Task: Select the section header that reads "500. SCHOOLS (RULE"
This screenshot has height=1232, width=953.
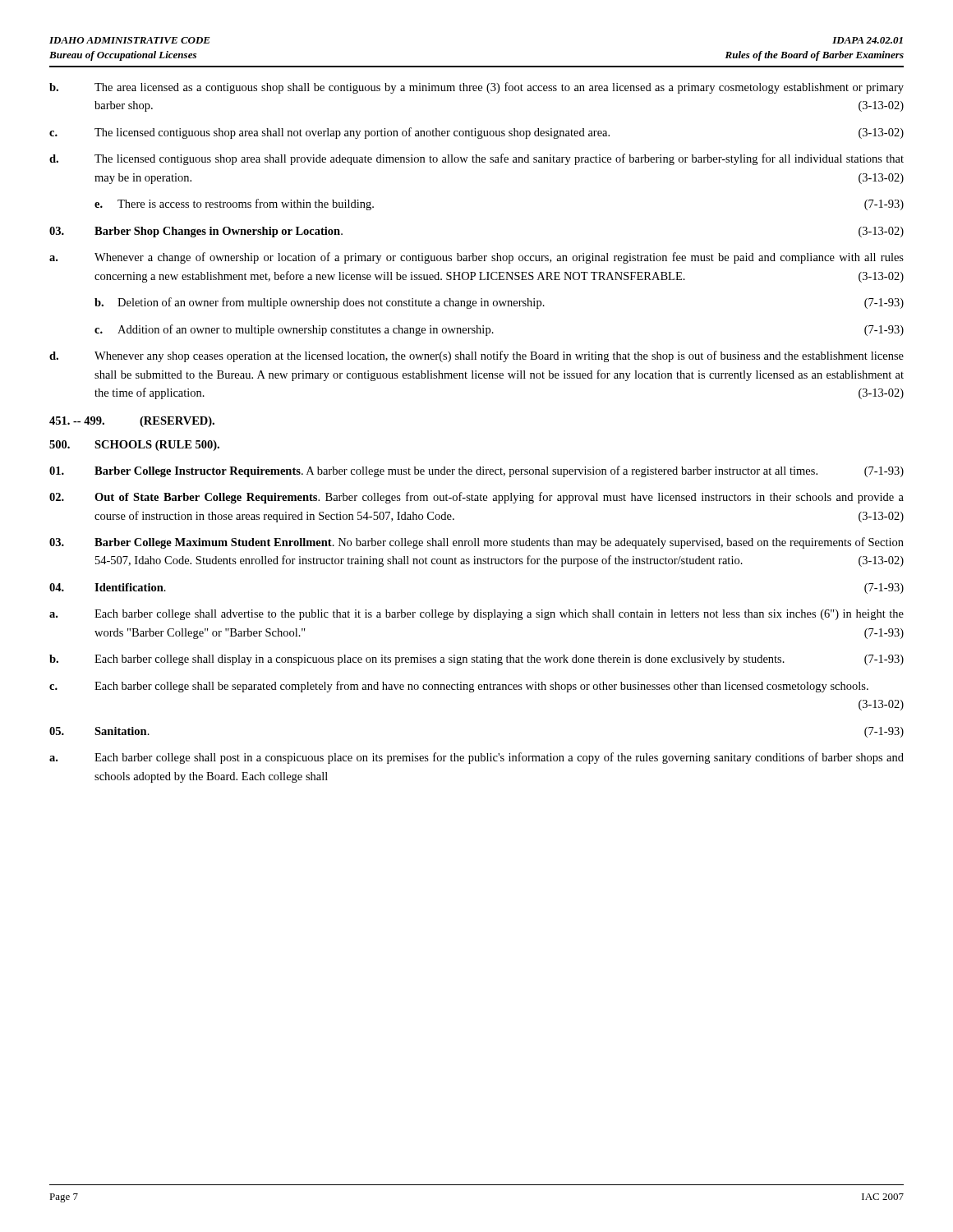Action: 135,444
